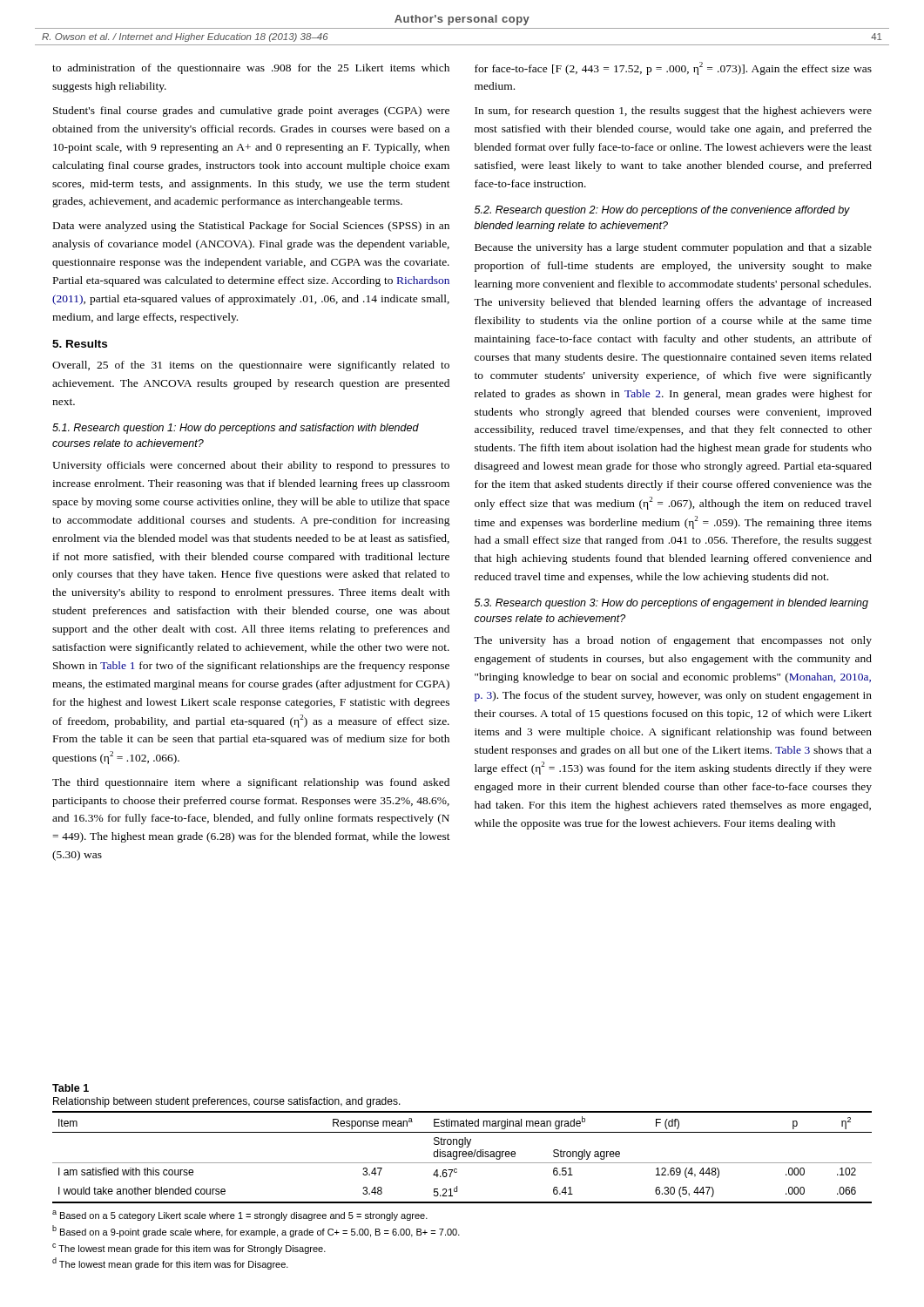Image resolution: width=924 pixels, height=1307 pixels.
Task: Select the text block starting "d The lowest mean grade for this"
Action: 170,1263
